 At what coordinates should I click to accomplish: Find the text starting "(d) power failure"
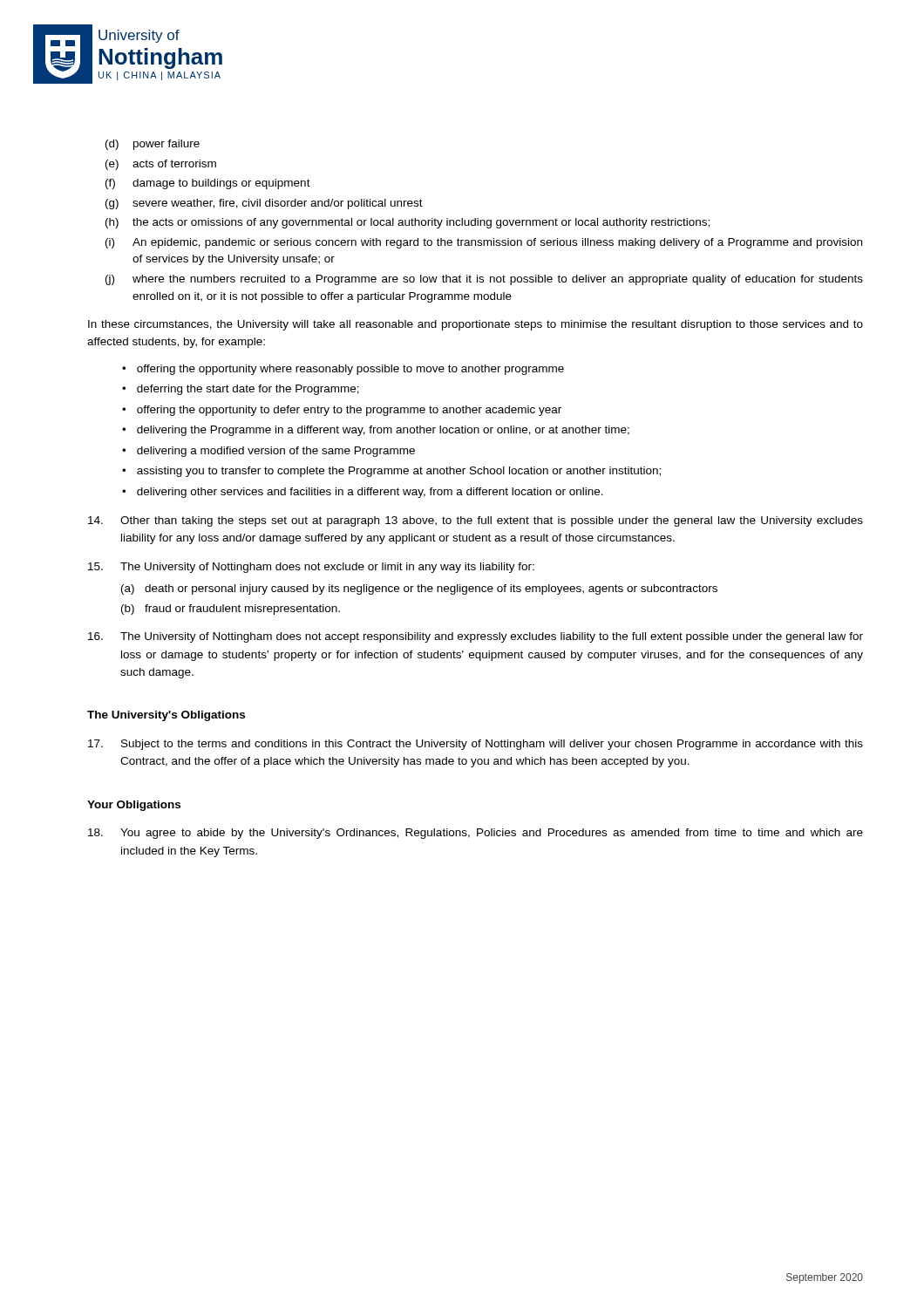click(153, 145)
